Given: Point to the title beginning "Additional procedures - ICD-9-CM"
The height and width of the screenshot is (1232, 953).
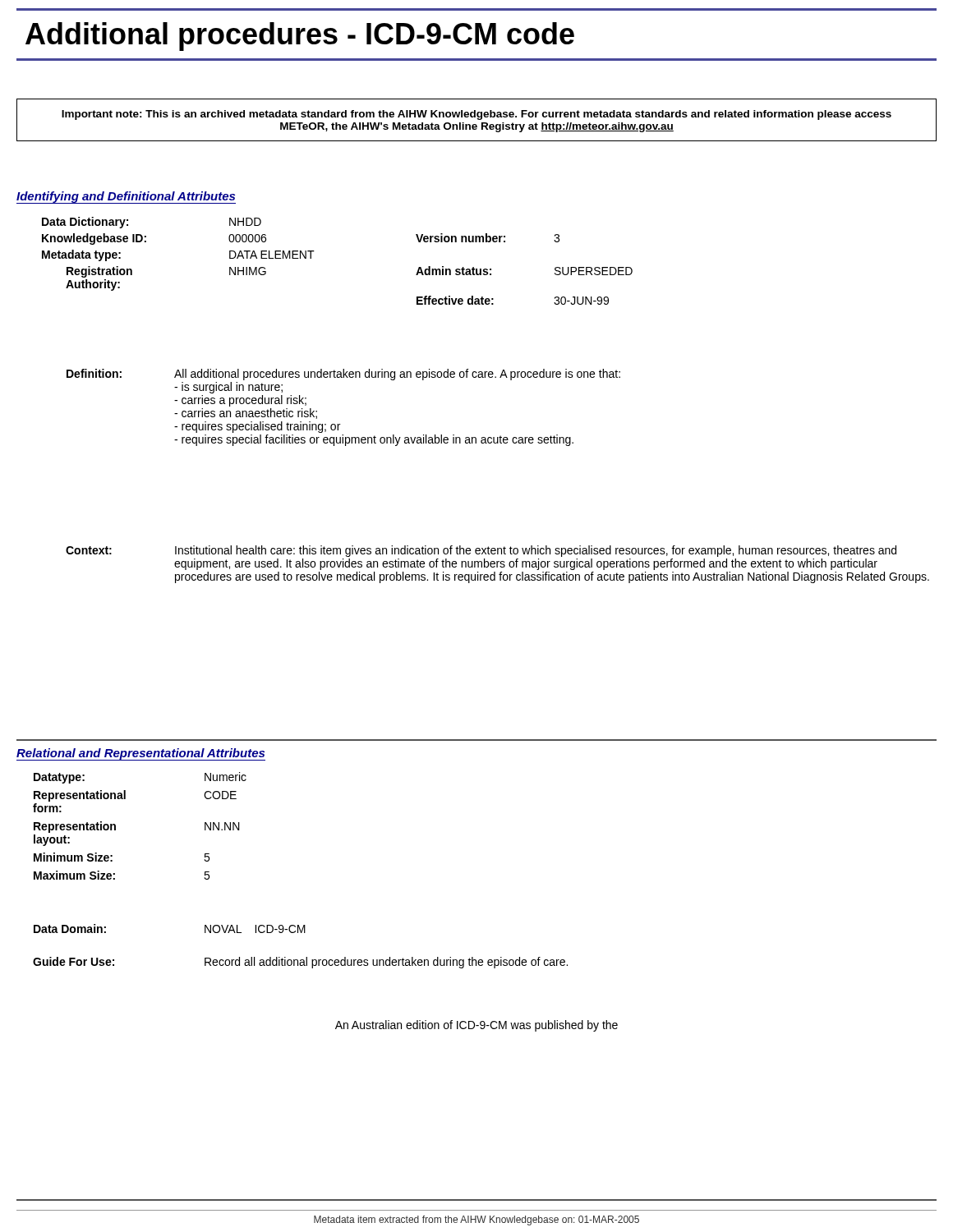Looking at the screenshot, I should (x=476, y=34).
